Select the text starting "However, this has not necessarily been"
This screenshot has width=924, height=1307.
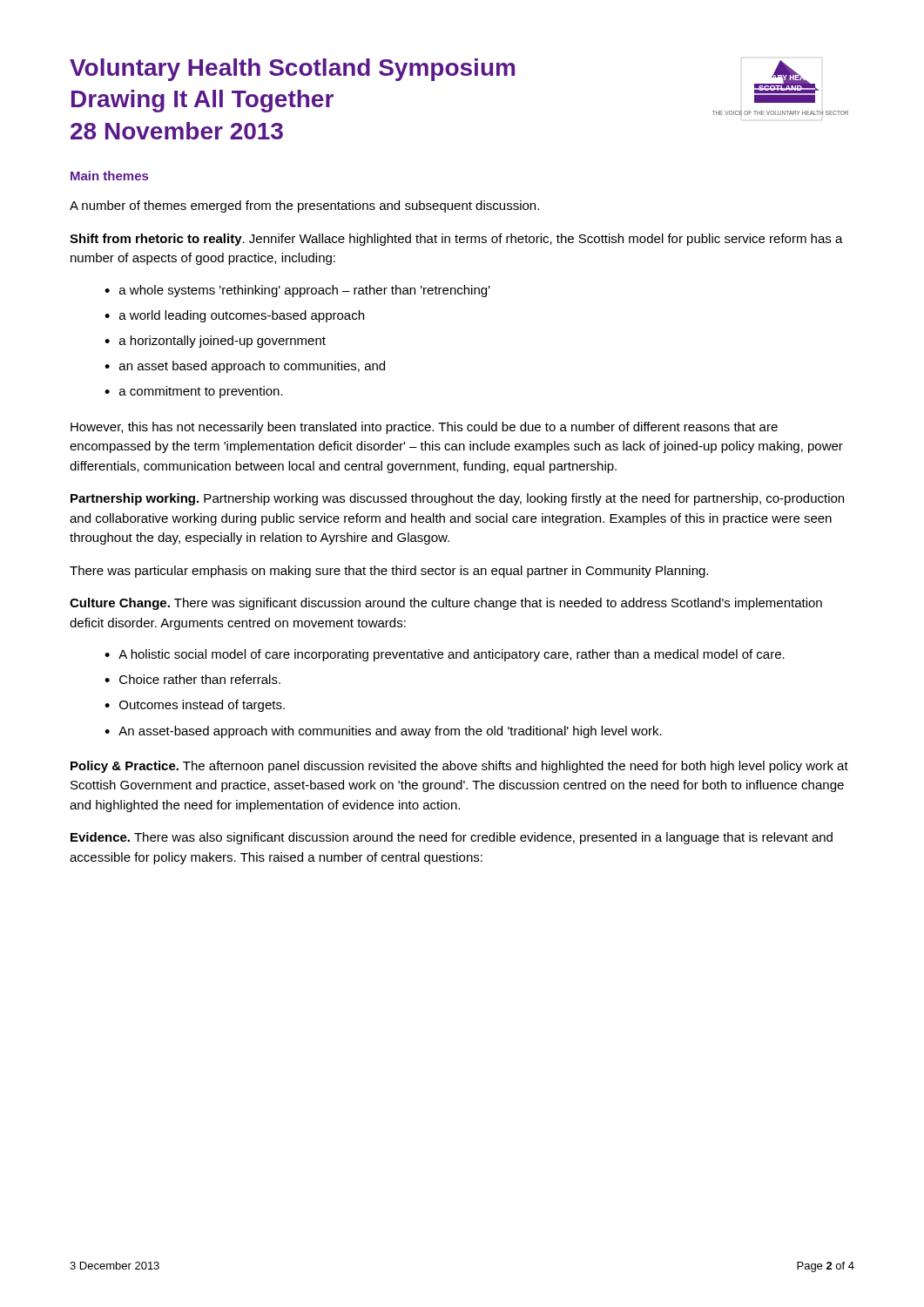(x=462, y=446)
